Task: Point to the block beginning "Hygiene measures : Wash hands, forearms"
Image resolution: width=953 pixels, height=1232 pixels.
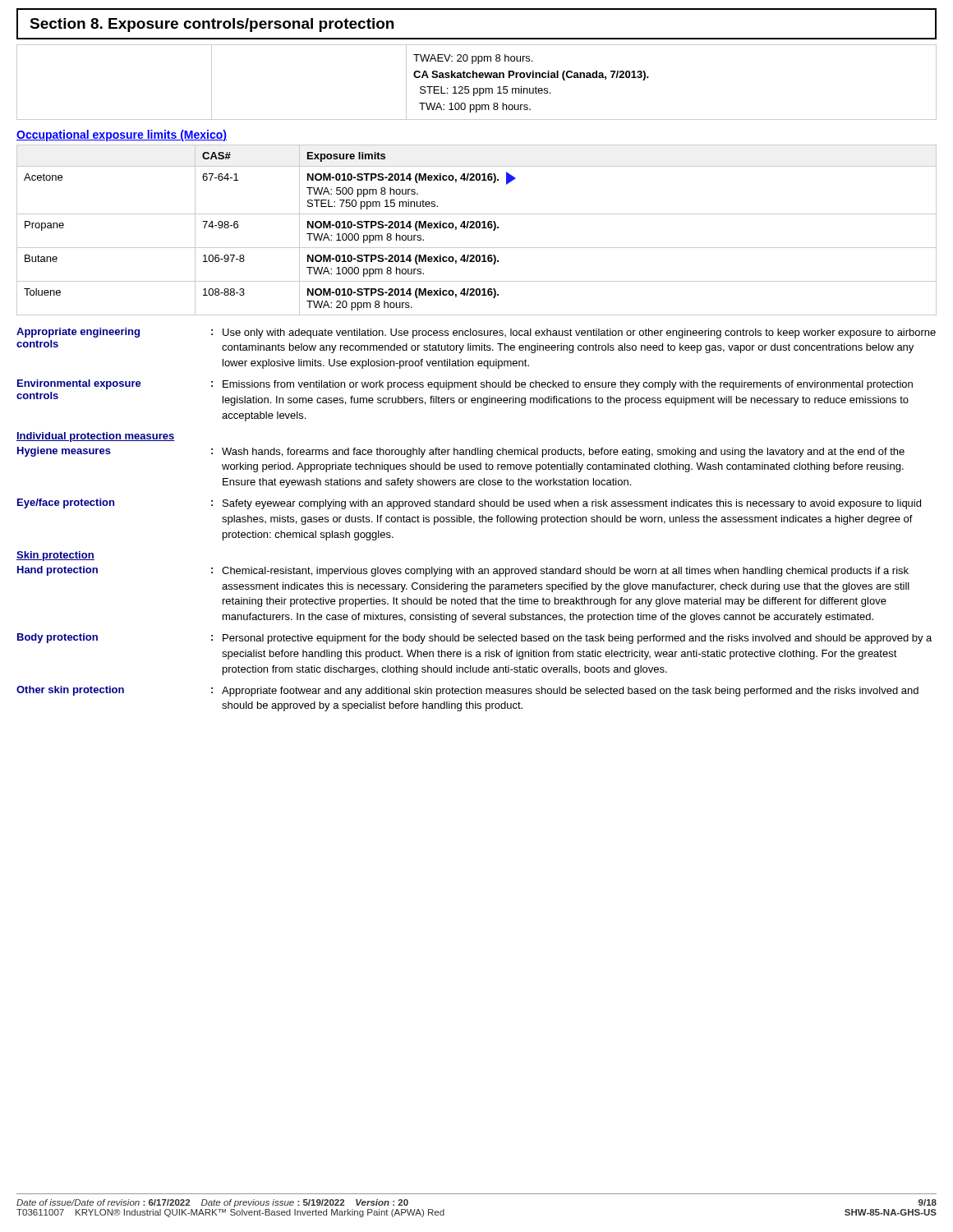Action: [476, 467]
